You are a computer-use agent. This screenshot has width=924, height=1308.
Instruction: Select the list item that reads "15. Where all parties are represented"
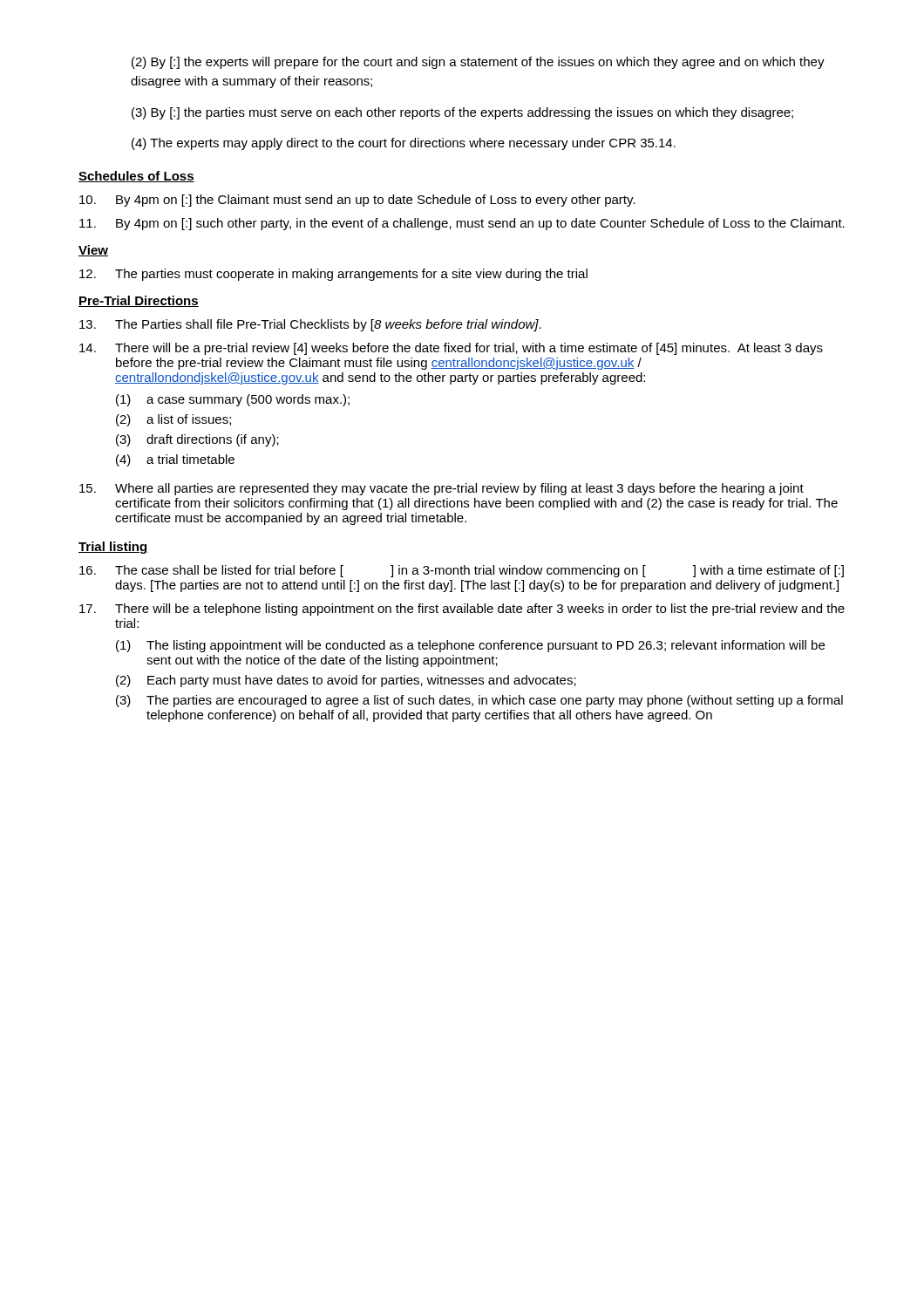(x=462, y=503)
